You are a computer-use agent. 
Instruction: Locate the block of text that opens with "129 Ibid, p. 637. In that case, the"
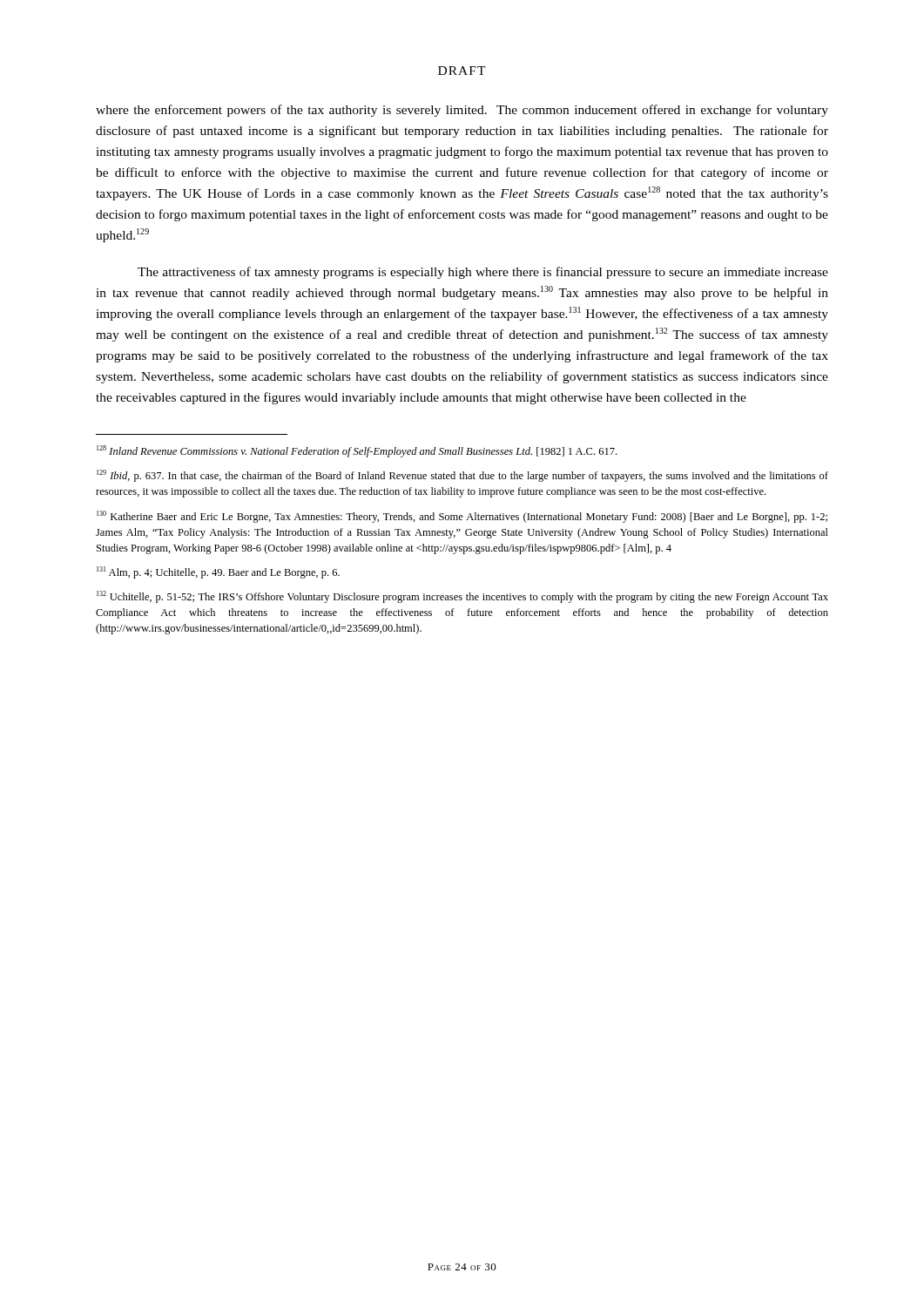[462, 483]
